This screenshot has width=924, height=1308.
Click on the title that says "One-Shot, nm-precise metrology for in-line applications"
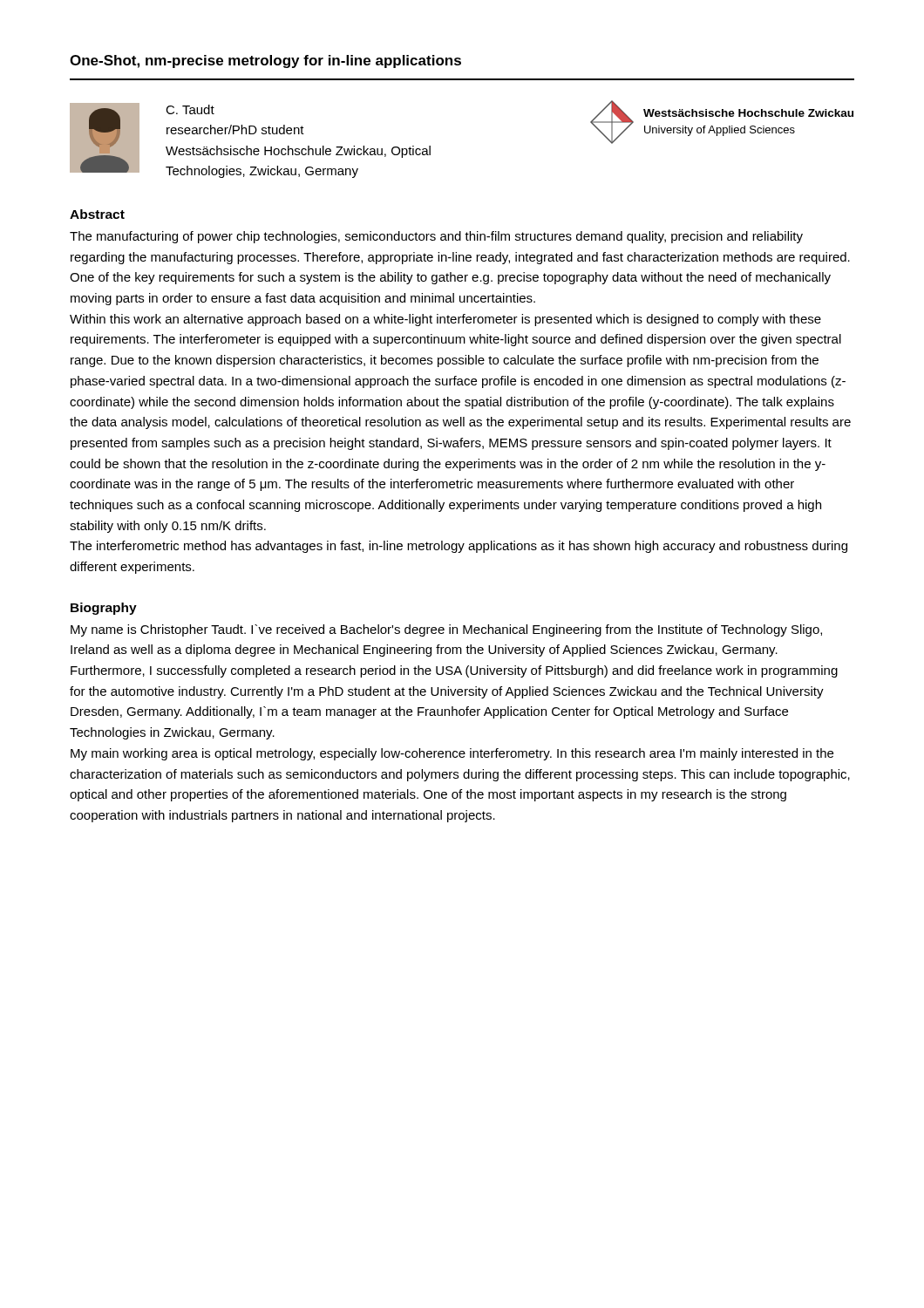point(266,61)
